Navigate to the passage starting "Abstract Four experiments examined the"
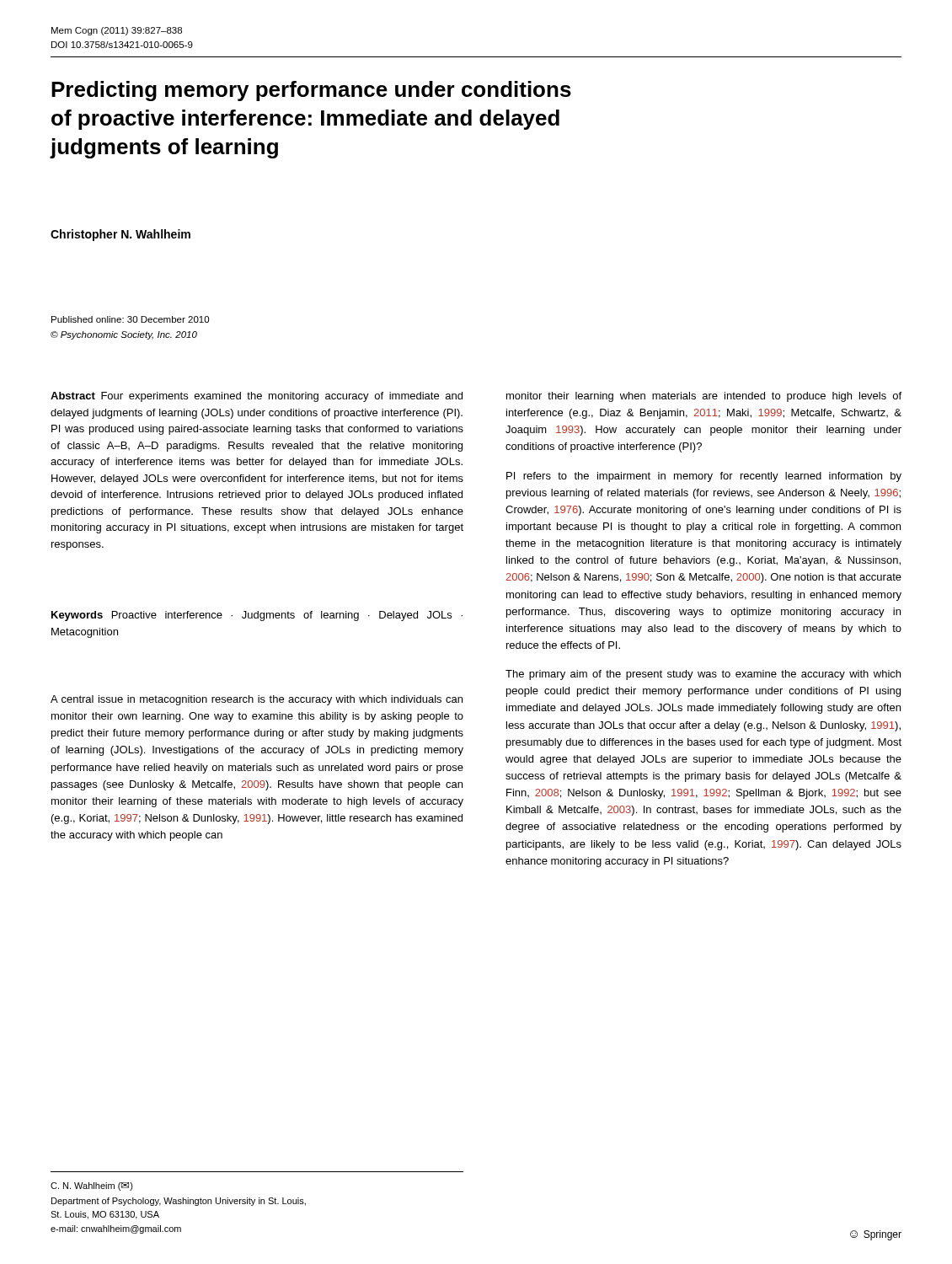Image resolution: width=952 pixels, height=1264 pixels. pos(257,470)
